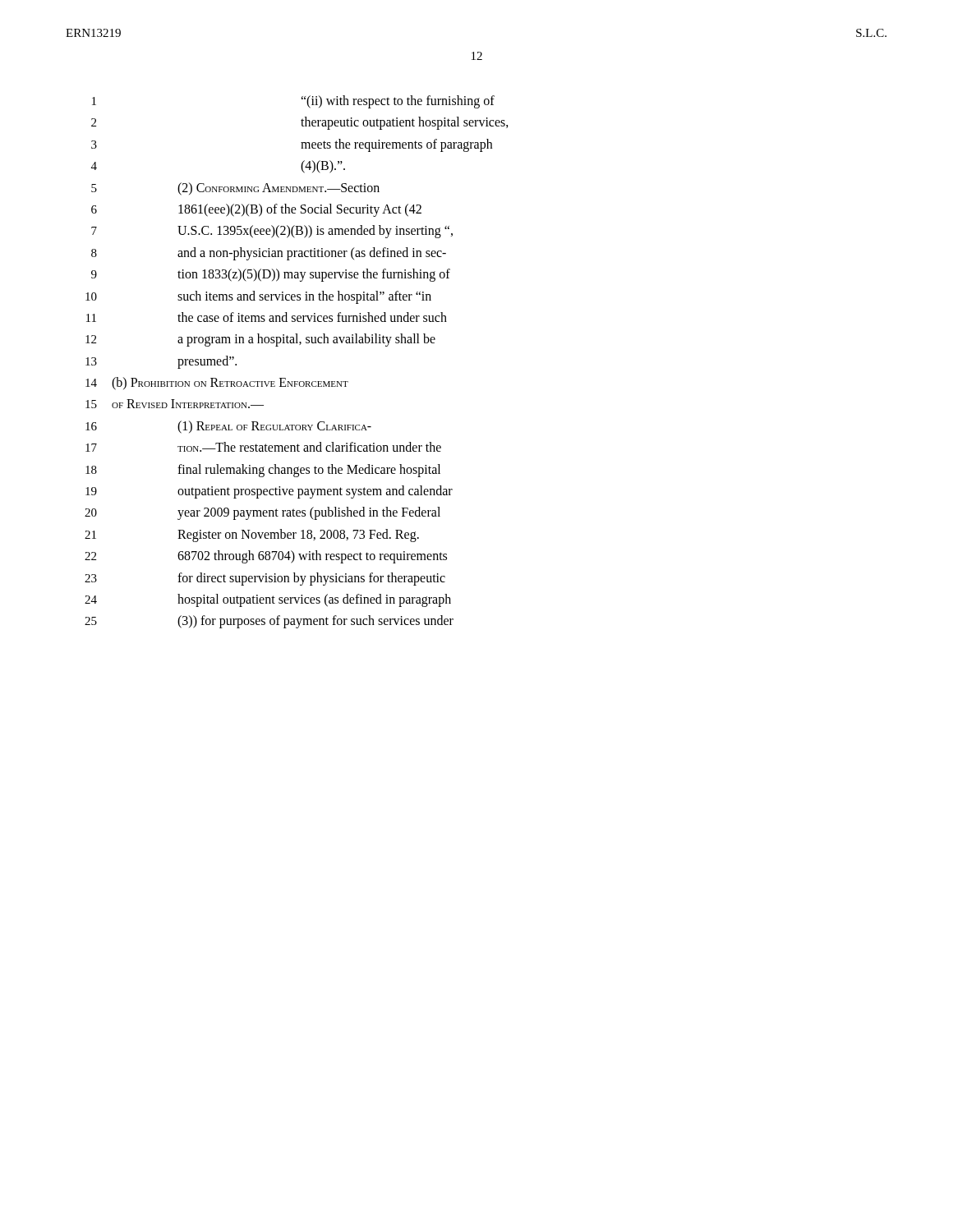The image size is (953, 1232).
Task: Navigate to the region starting "9 tion 1833(z)(5)(D)) may supervise the furnishing of"
Action: (271, 275)
